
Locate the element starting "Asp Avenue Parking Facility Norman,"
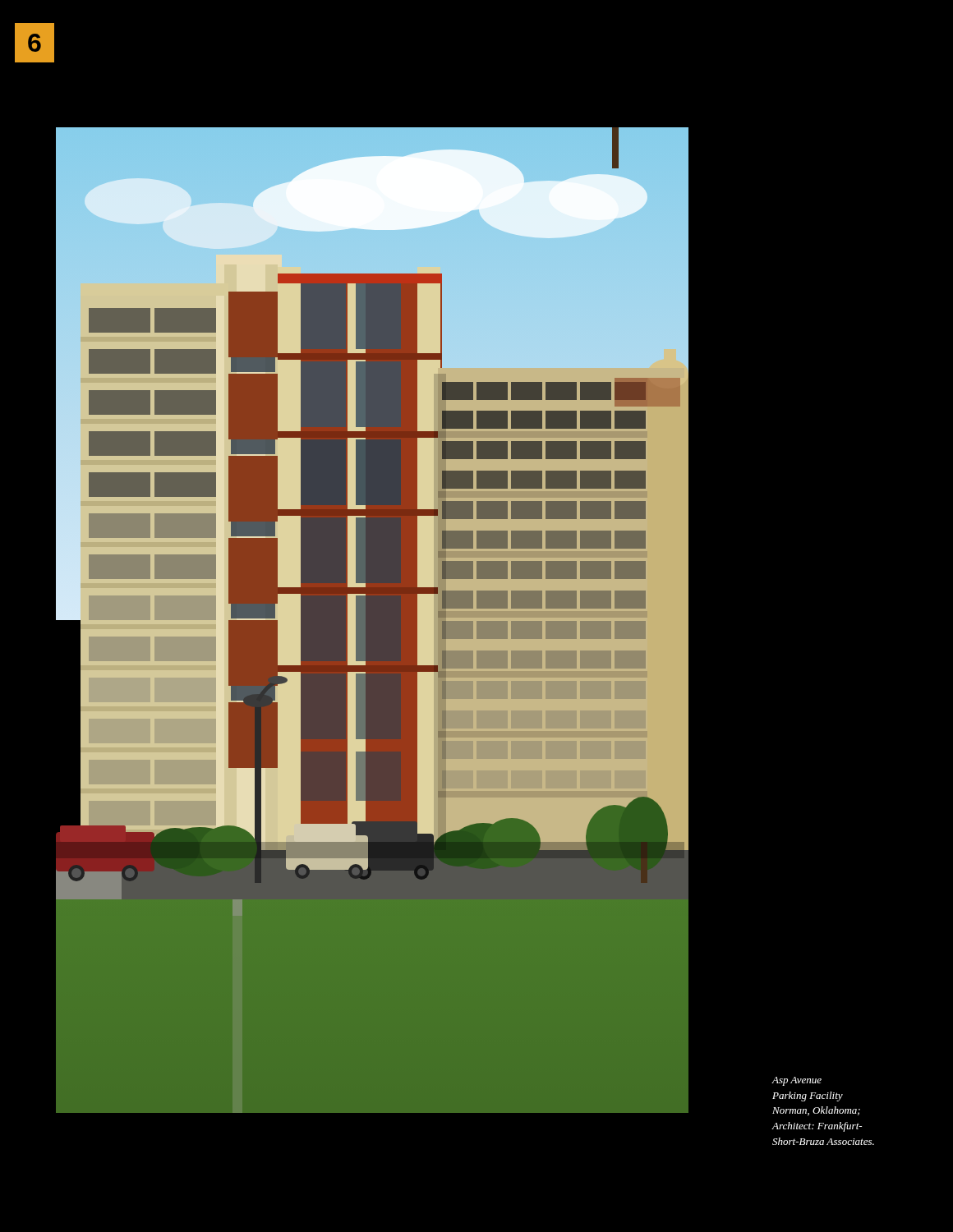coord(854,1111)
